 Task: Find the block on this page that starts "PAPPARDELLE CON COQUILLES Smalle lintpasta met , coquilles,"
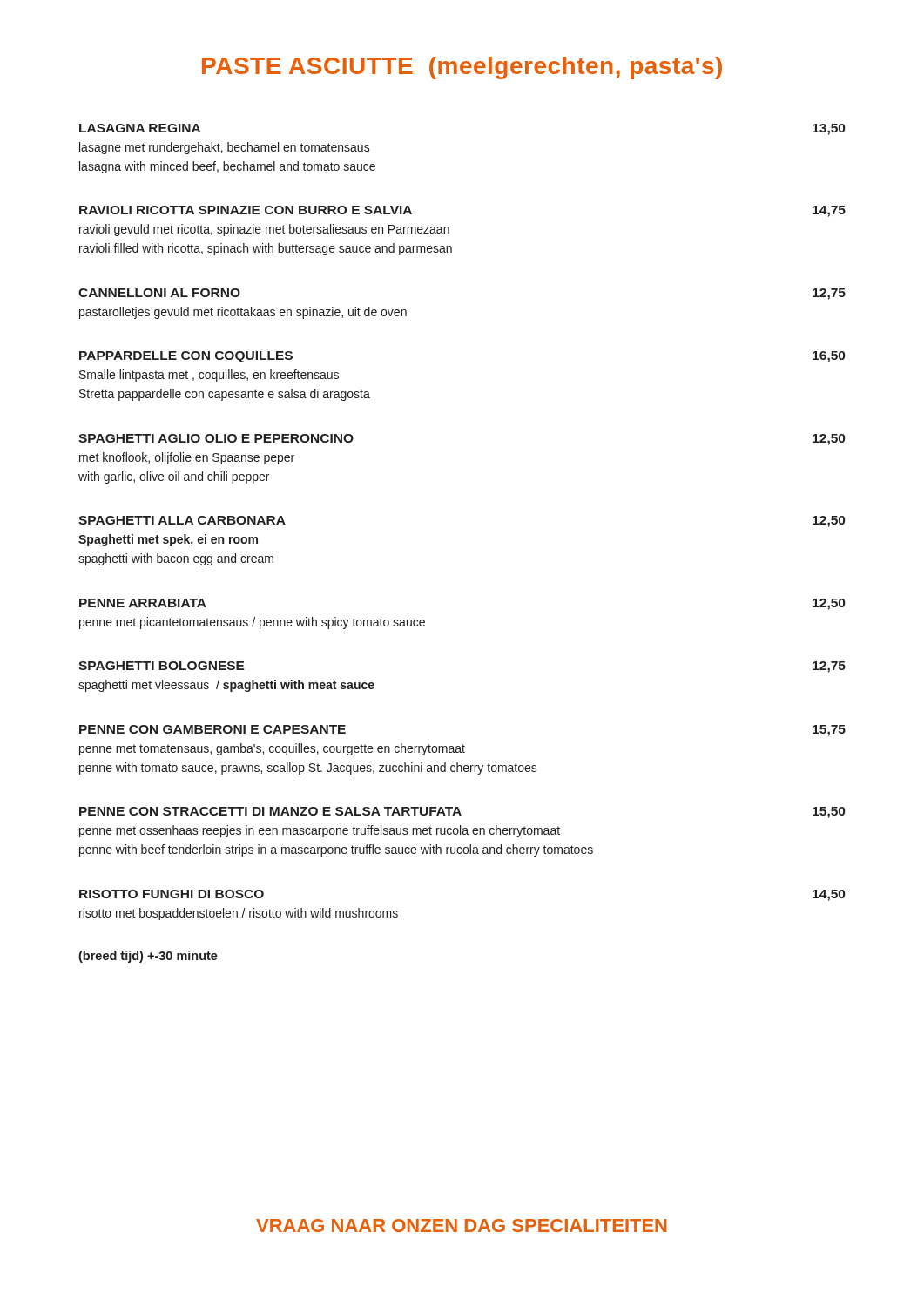[x=185, y=359]
